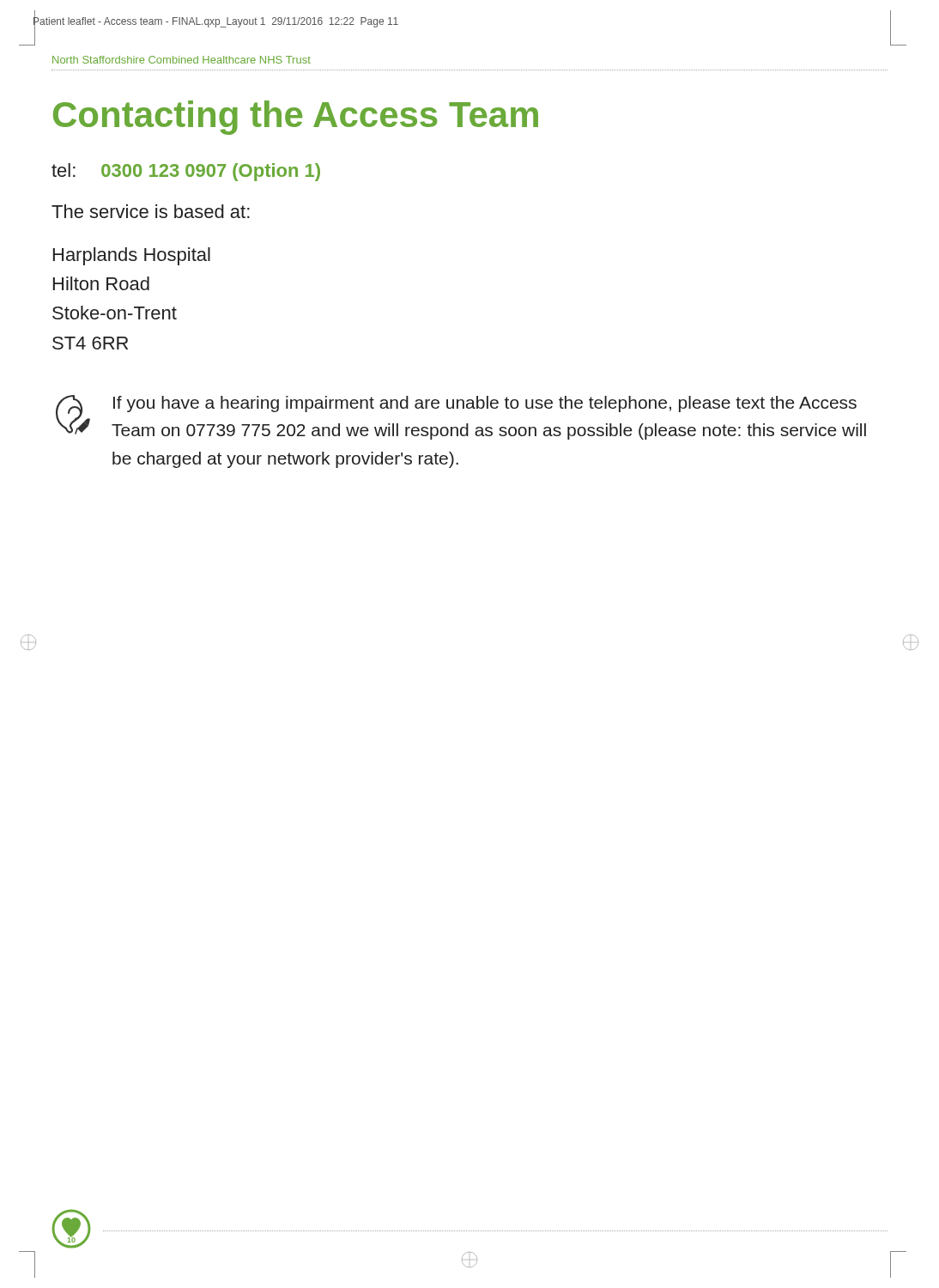Screen dimensions: 1288x939
Task: Find the block starting "The service is"
Action: click(151, 212)
